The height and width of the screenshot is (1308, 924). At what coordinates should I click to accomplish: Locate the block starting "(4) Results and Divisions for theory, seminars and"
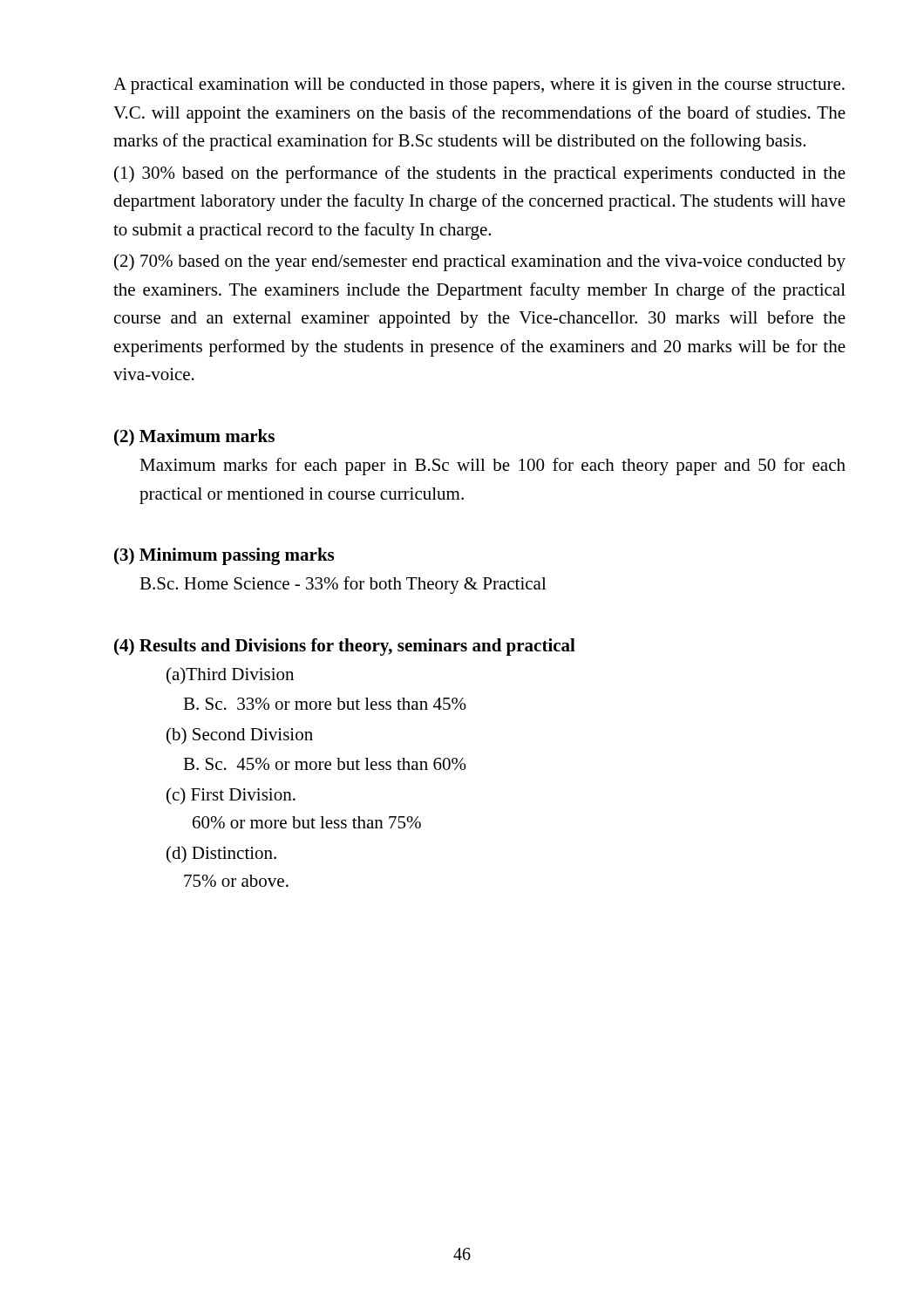point(344,645)
